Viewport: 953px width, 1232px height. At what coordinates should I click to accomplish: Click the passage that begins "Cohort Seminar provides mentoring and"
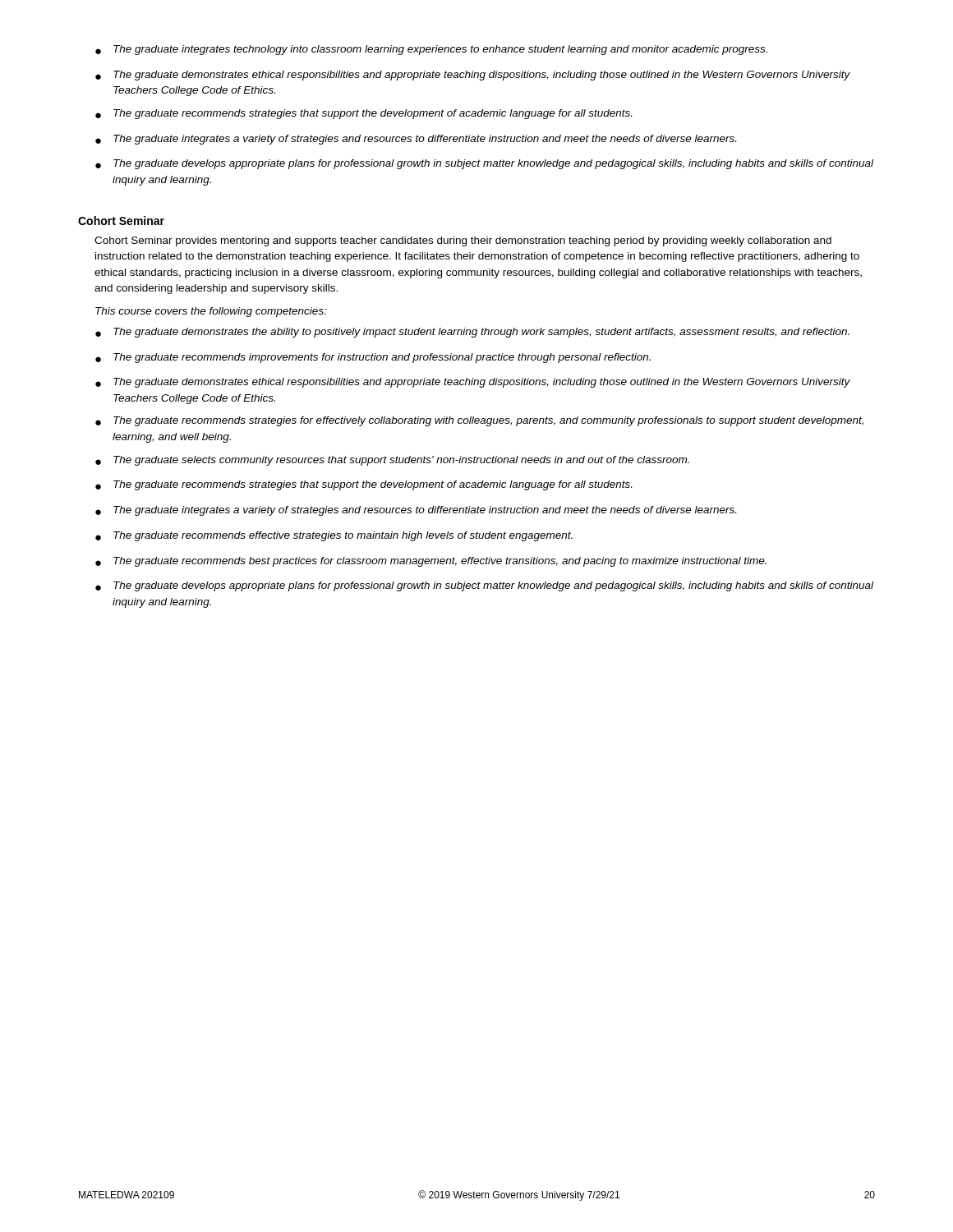pyautogui.click(x=479, y=264)
